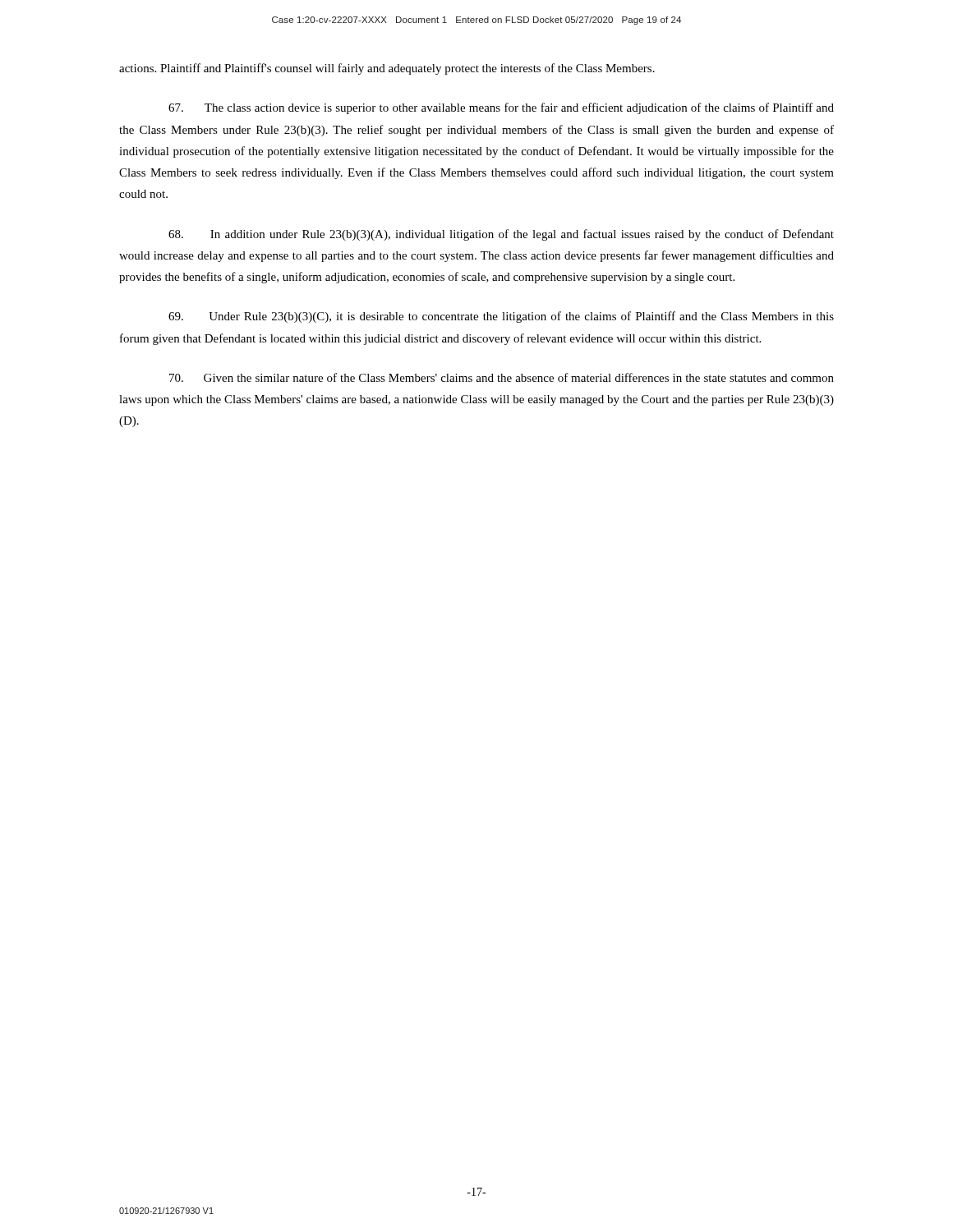Click on the text block that says "The class action device"
This screenshot has width=953, height=1232.
pos(476,151)
